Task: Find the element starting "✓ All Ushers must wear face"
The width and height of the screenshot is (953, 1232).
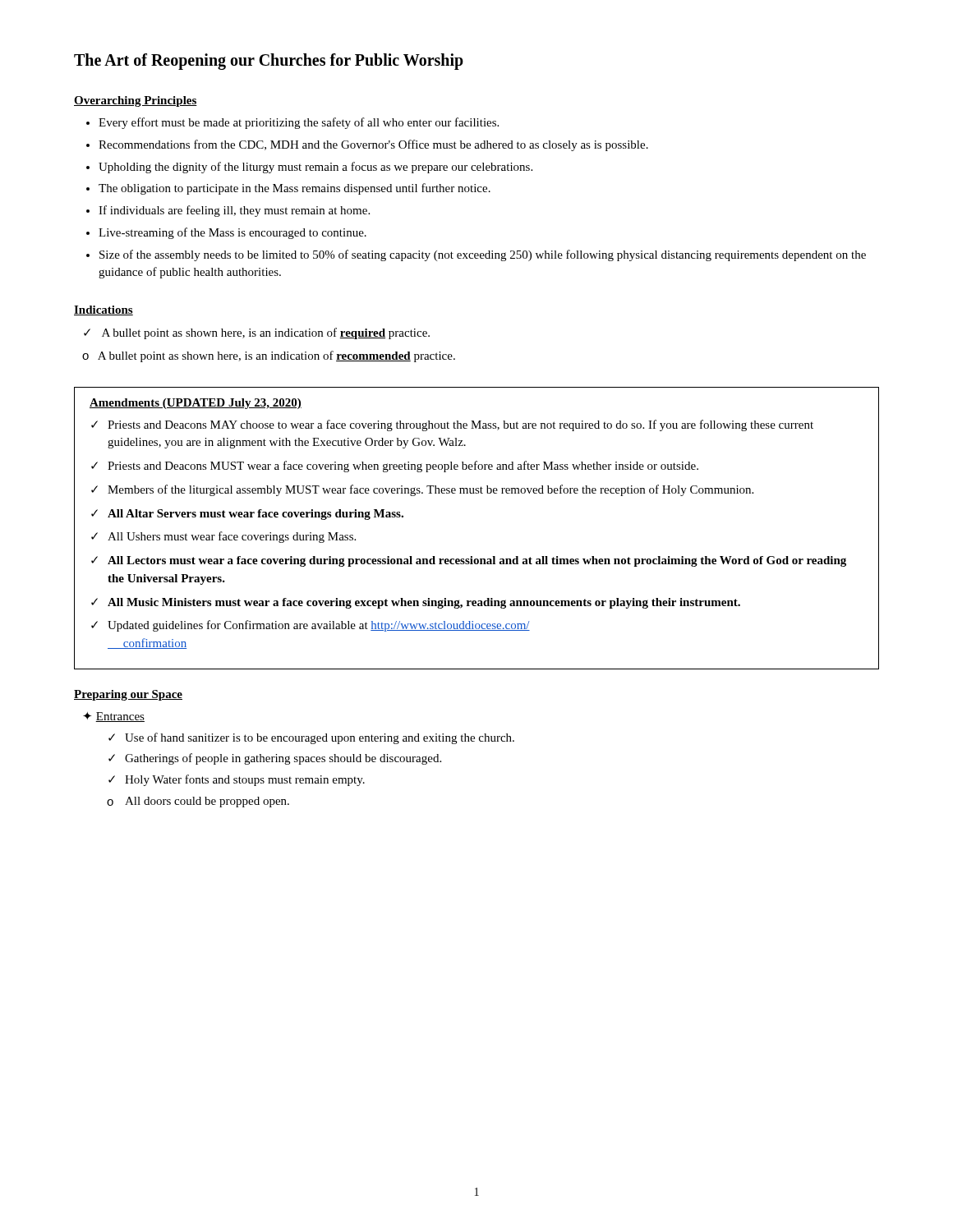Action: (x=223, y=537)
